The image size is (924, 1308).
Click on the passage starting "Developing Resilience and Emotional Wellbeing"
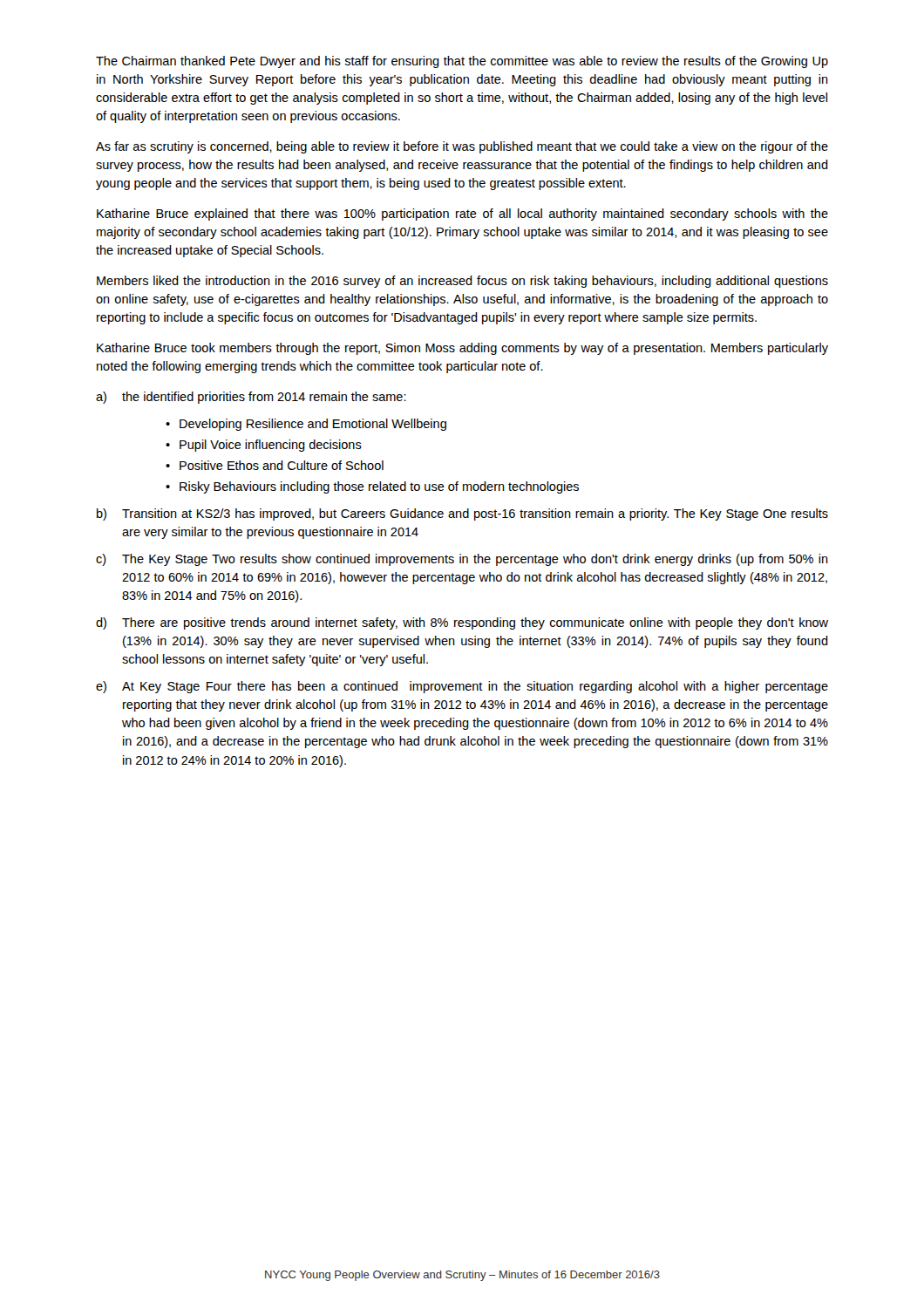click(313, 424)
